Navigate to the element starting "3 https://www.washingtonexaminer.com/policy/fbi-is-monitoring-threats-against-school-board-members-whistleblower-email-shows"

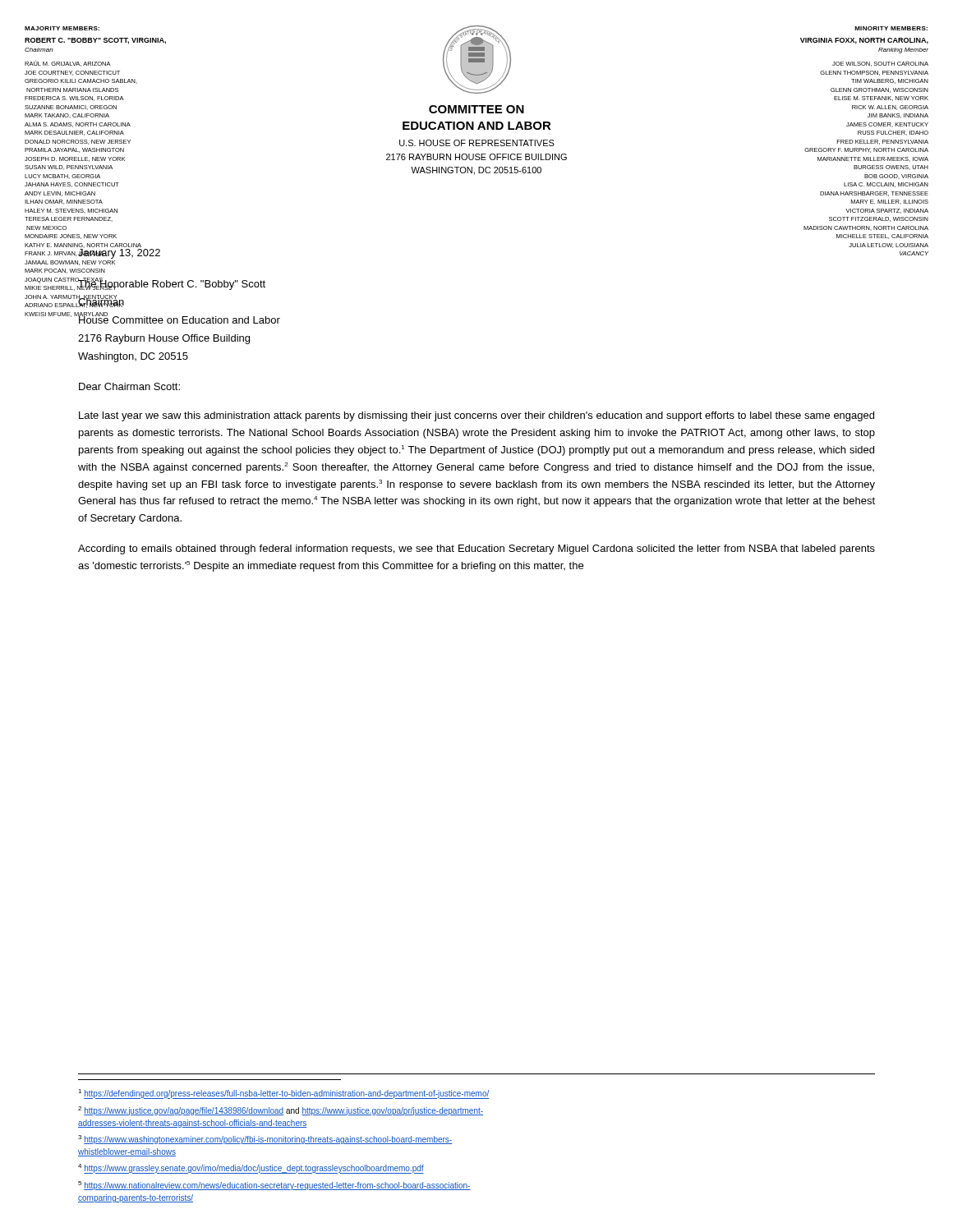[x=265, y=1145]
